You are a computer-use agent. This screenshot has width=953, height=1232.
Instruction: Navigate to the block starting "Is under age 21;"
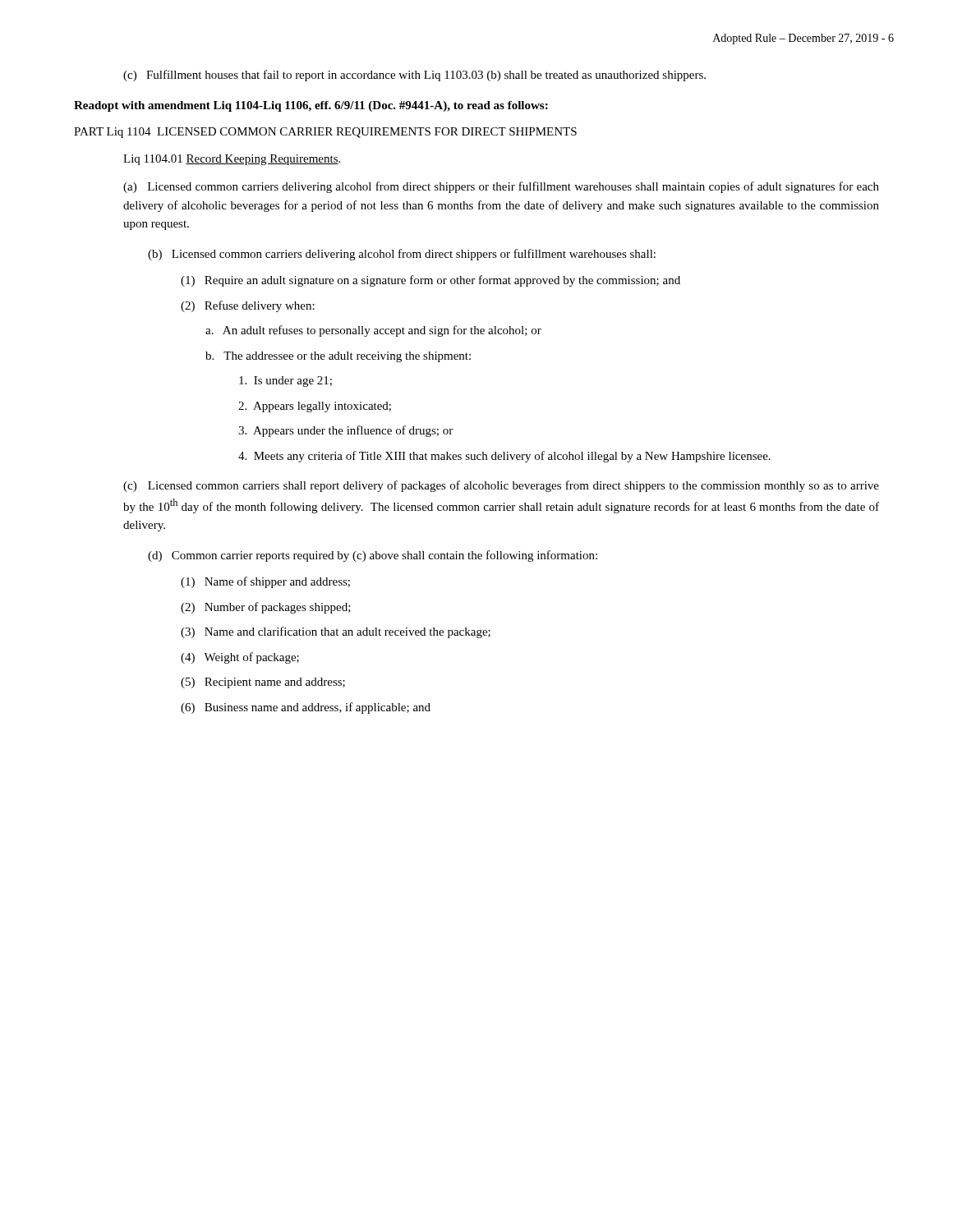coord(285,380)
